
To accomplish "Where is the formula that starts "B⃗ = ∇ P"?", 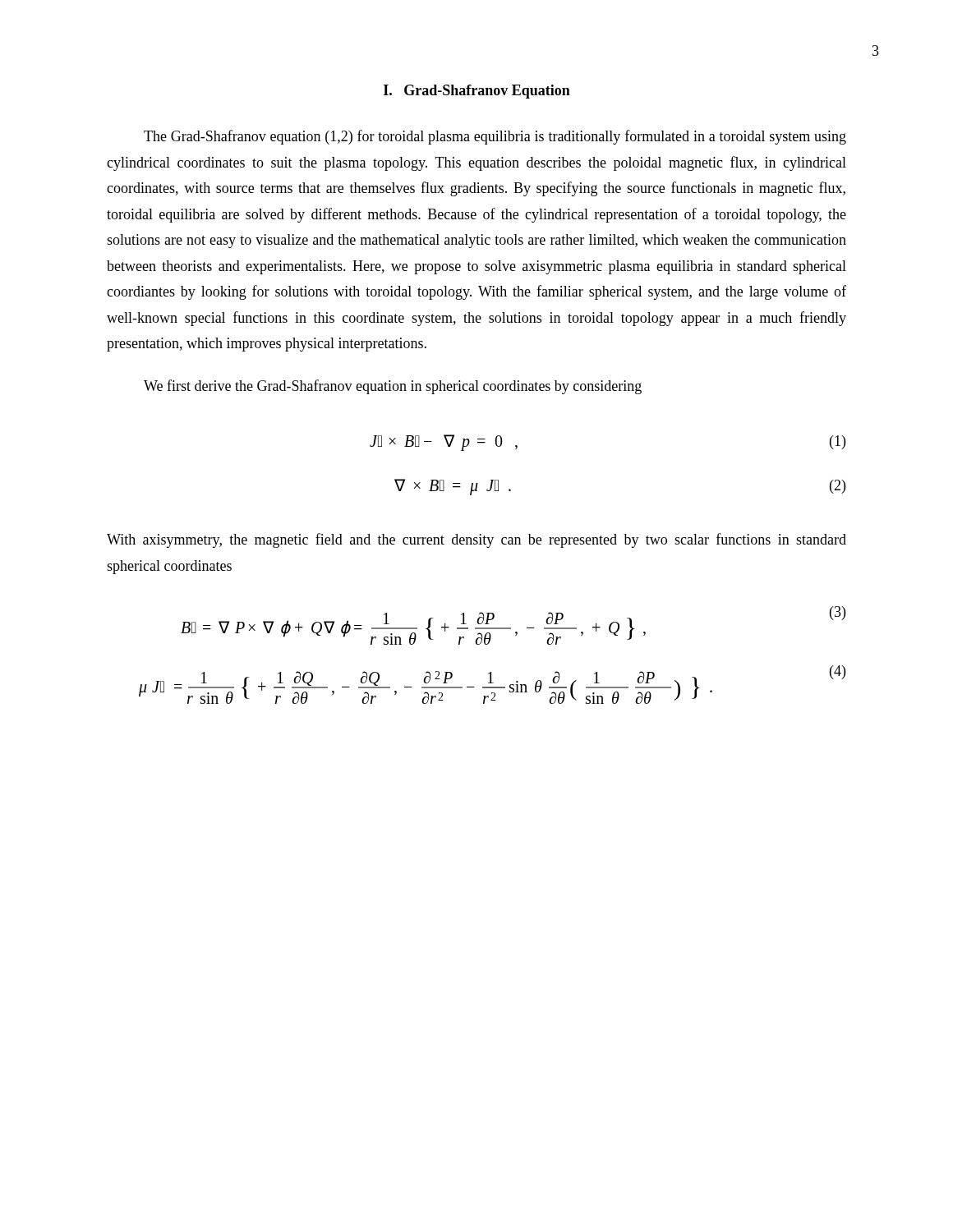I will coord(476,628).
